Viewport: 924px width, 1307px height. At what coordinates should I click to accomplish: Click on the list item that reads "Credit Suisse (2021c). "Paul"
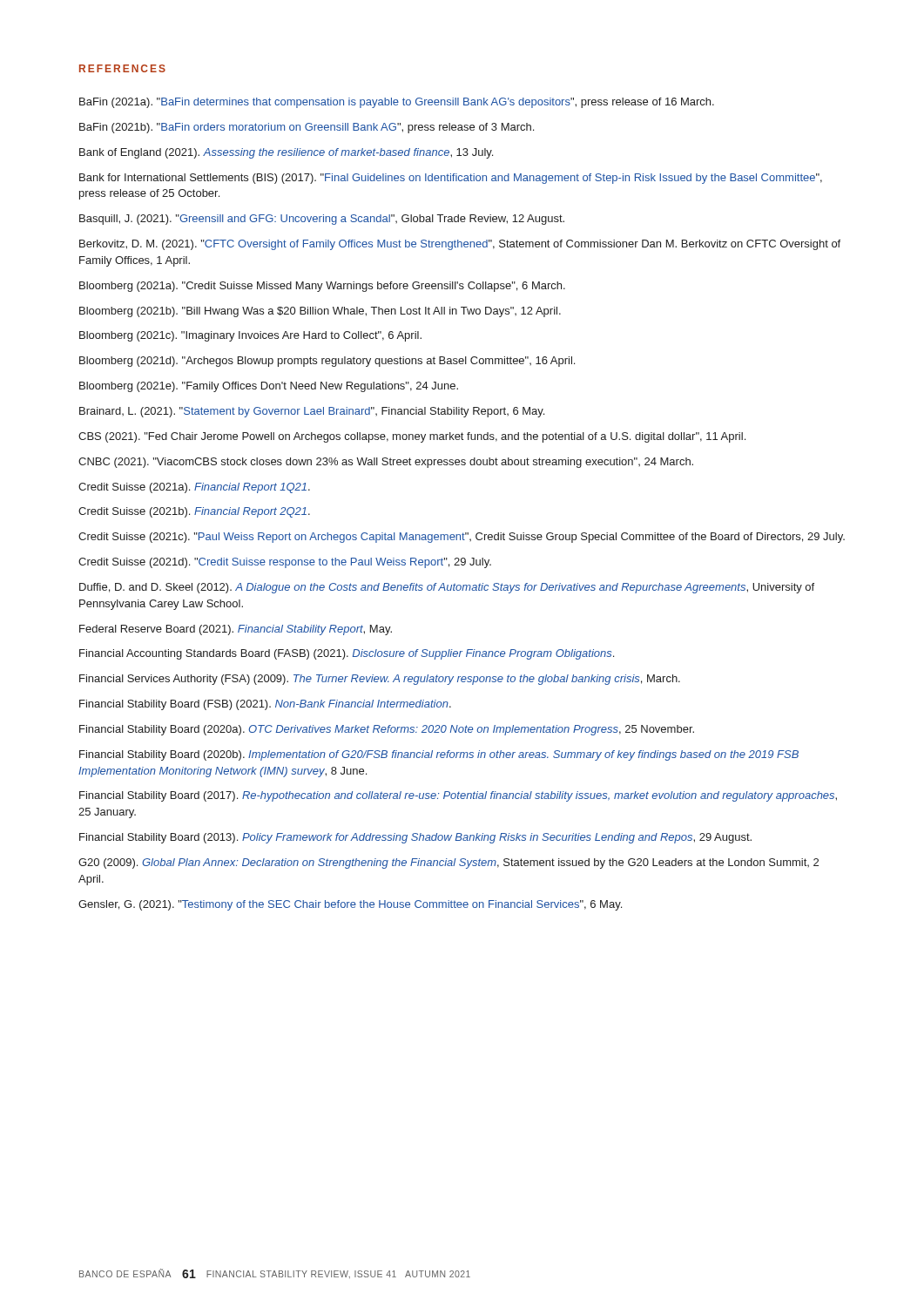pyautogui.click(x=462, y=537)
